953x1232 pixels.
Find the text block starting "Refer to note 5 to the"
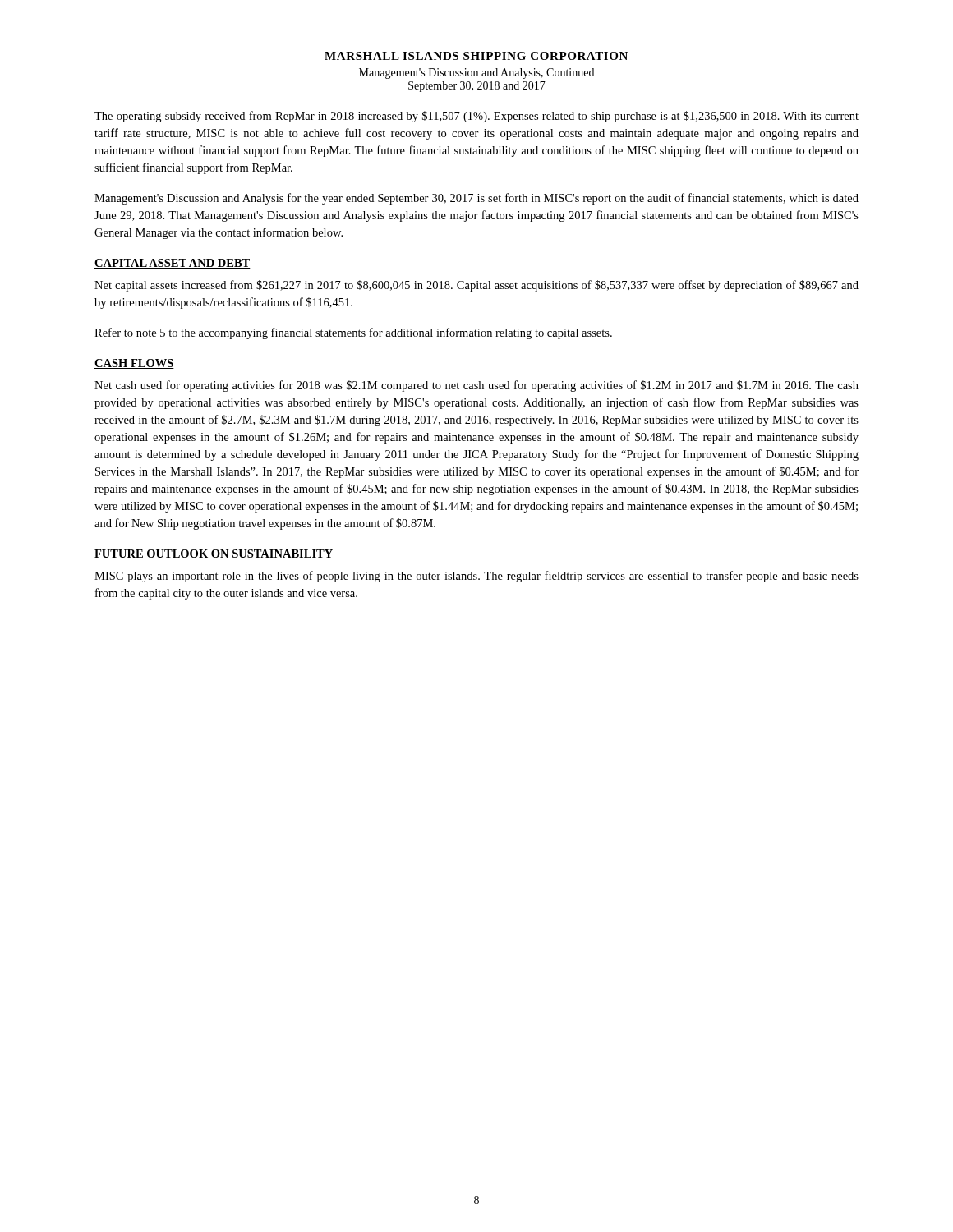[353, 333]
